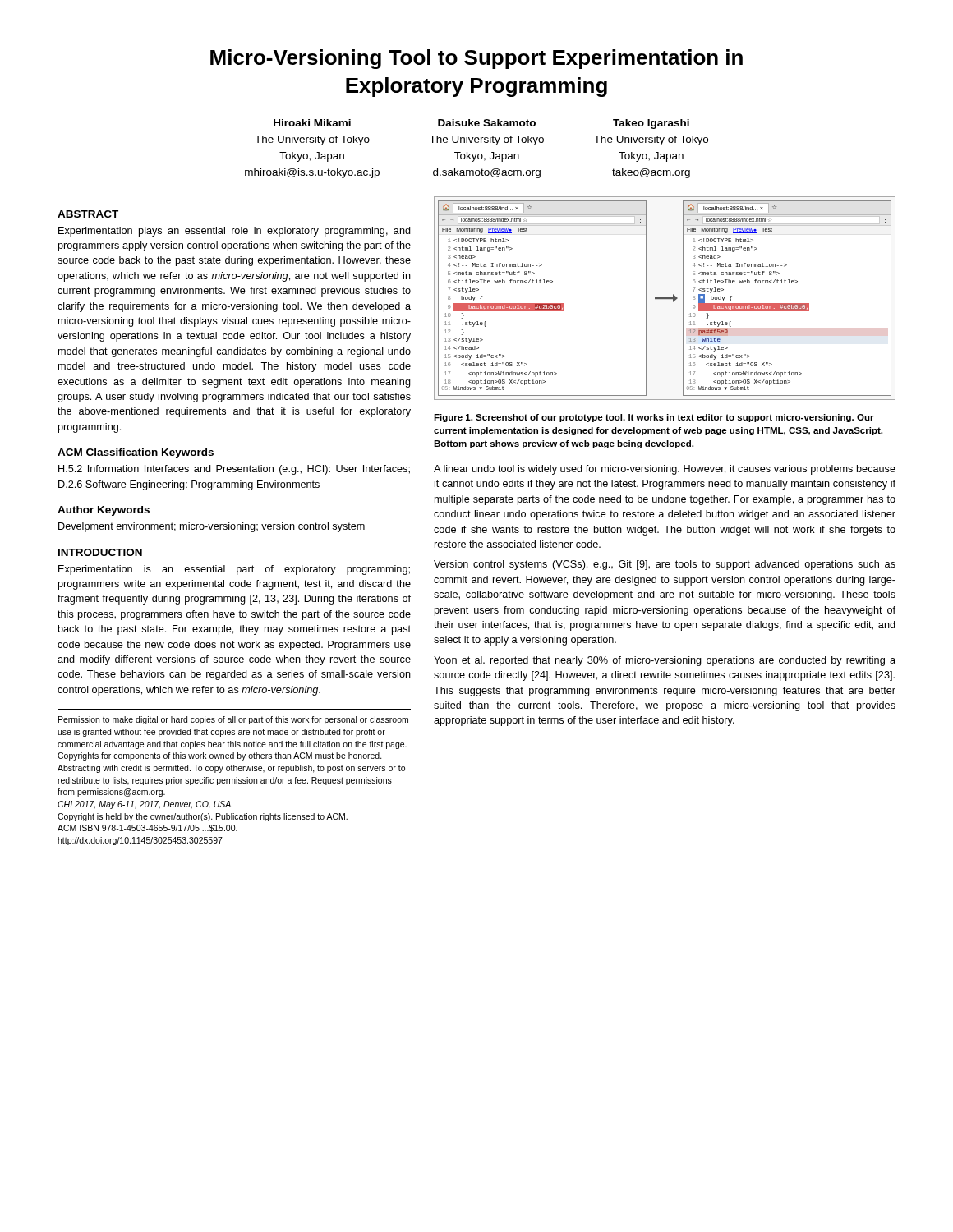Viewport: 953px width, 1232px height.
Task: Find the footnote with the text "Permission to make digital"
Action: 233,780
